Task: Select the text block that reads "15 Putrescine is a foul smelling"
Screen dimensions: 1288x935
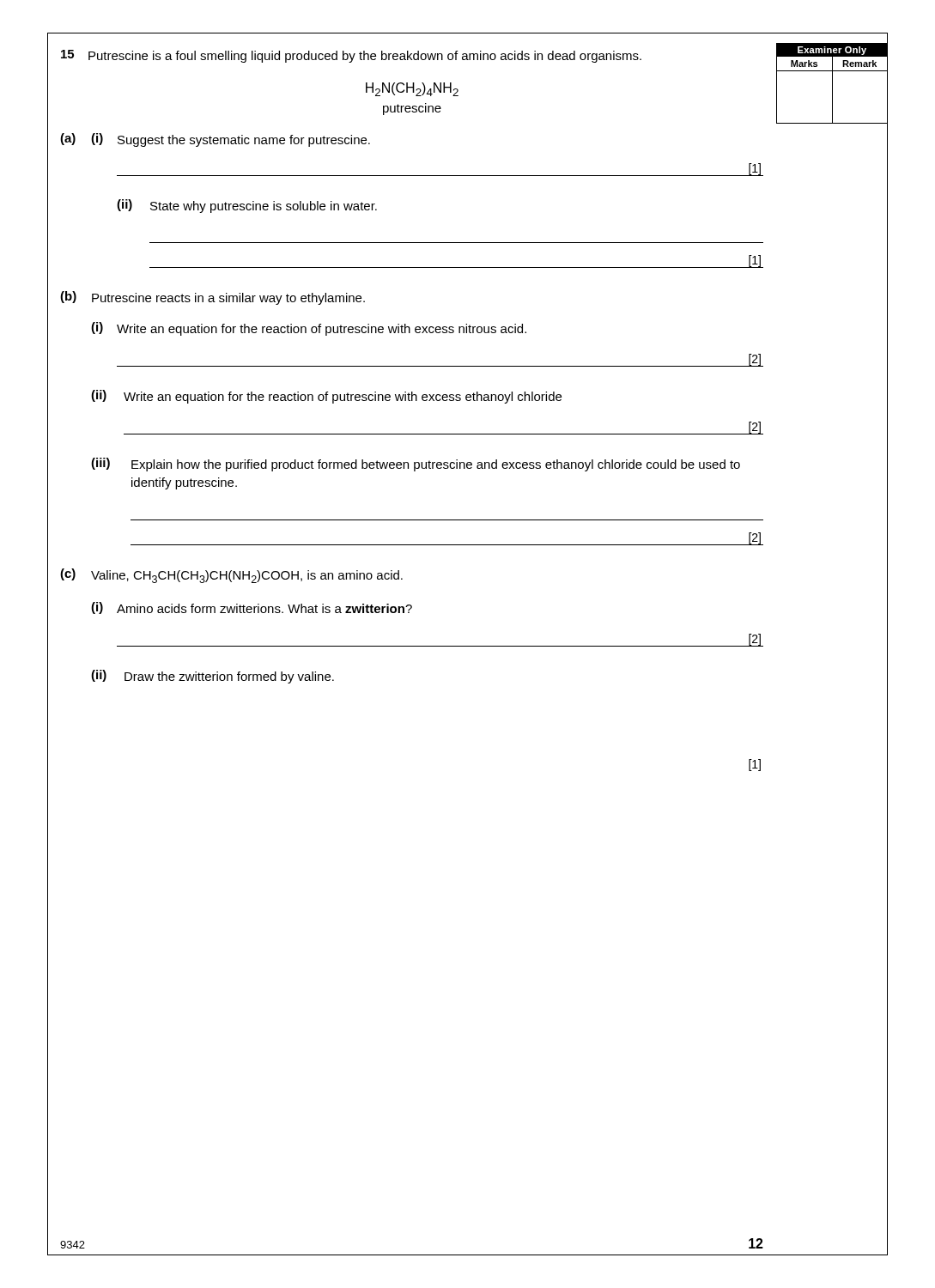Action: [351, 56]
